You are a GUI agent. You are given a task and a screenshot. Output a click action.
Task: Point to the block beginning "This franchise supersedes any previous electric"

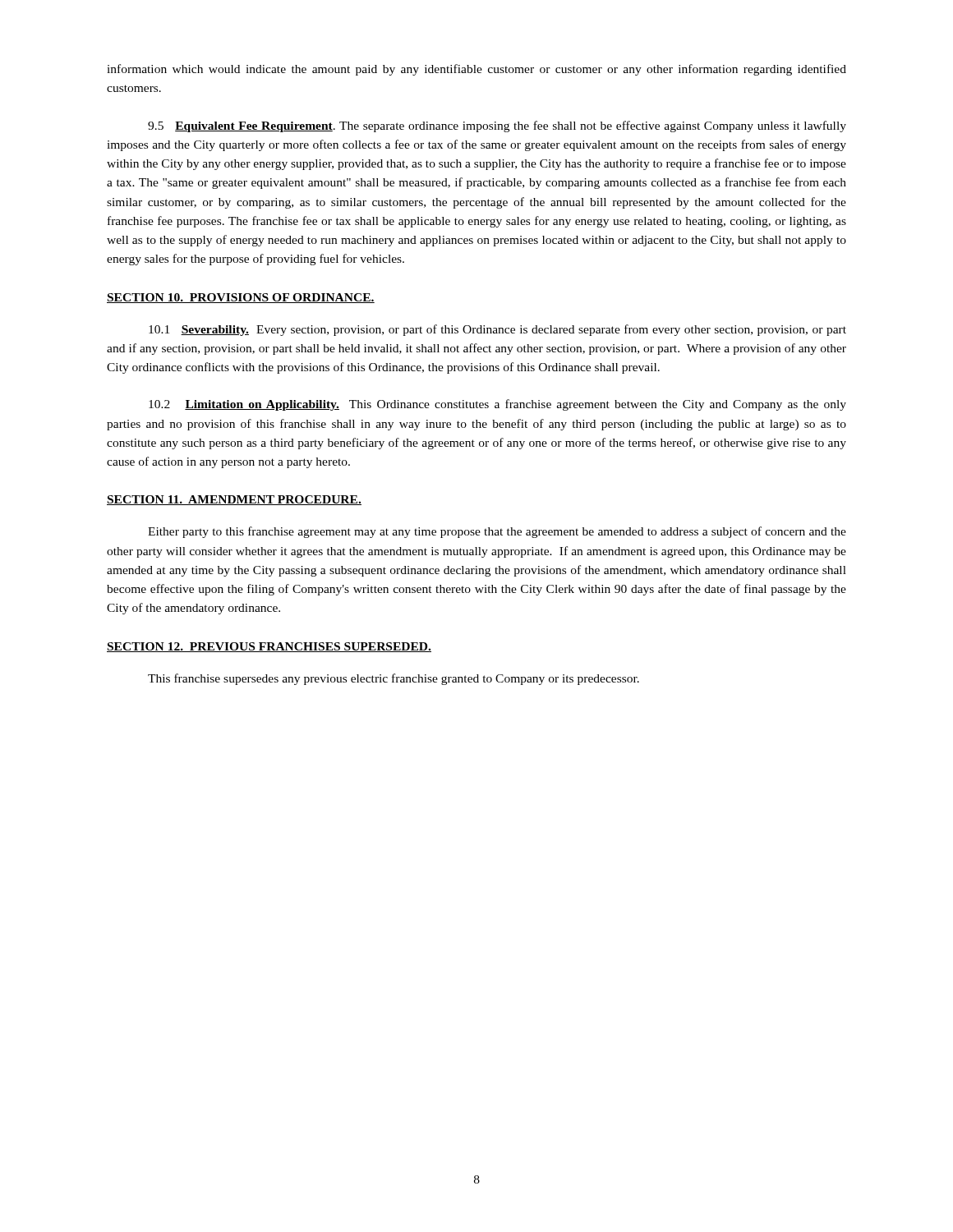(476, 678)
